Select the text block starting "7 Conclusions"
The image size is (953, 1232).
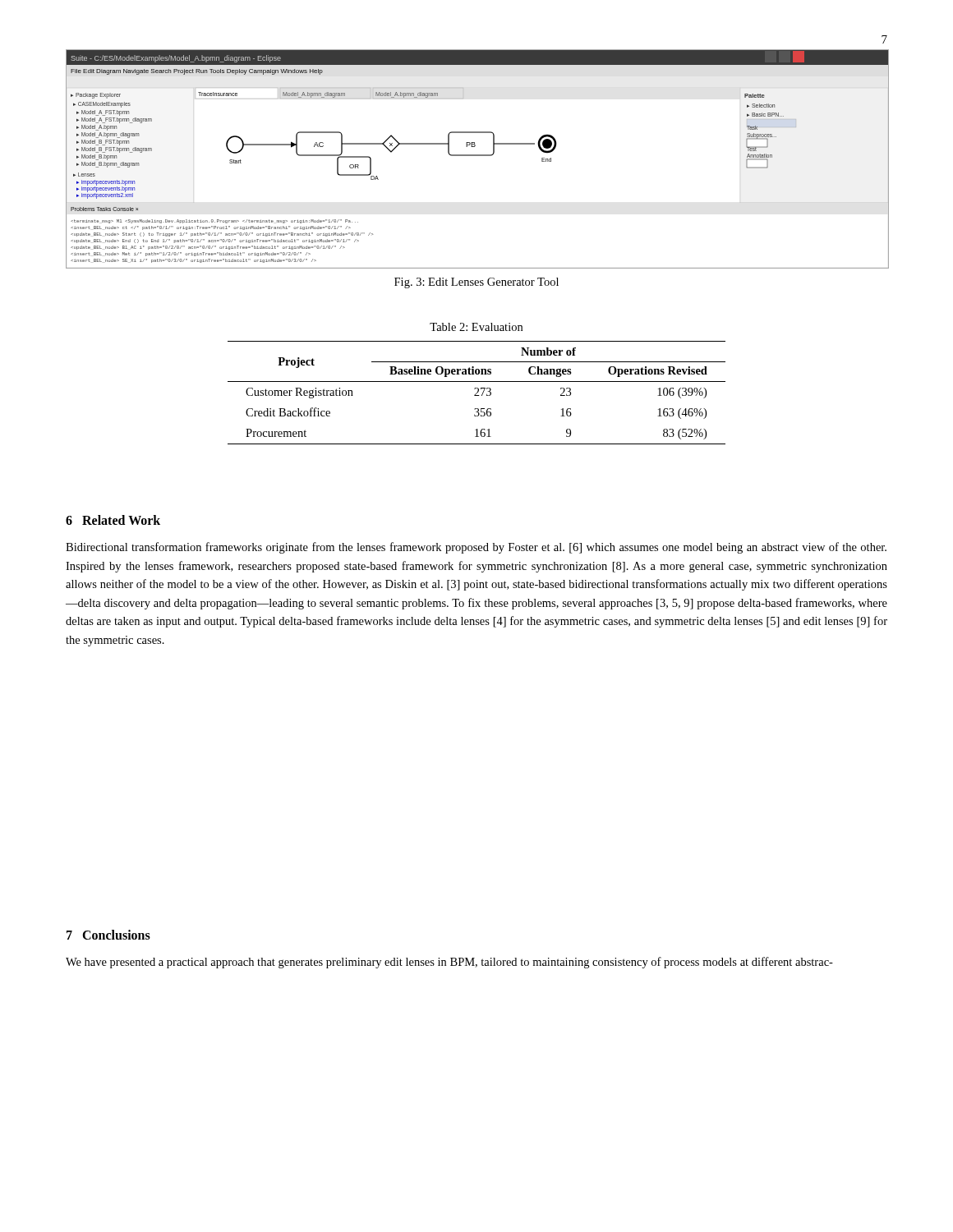[x=108, y=935]
